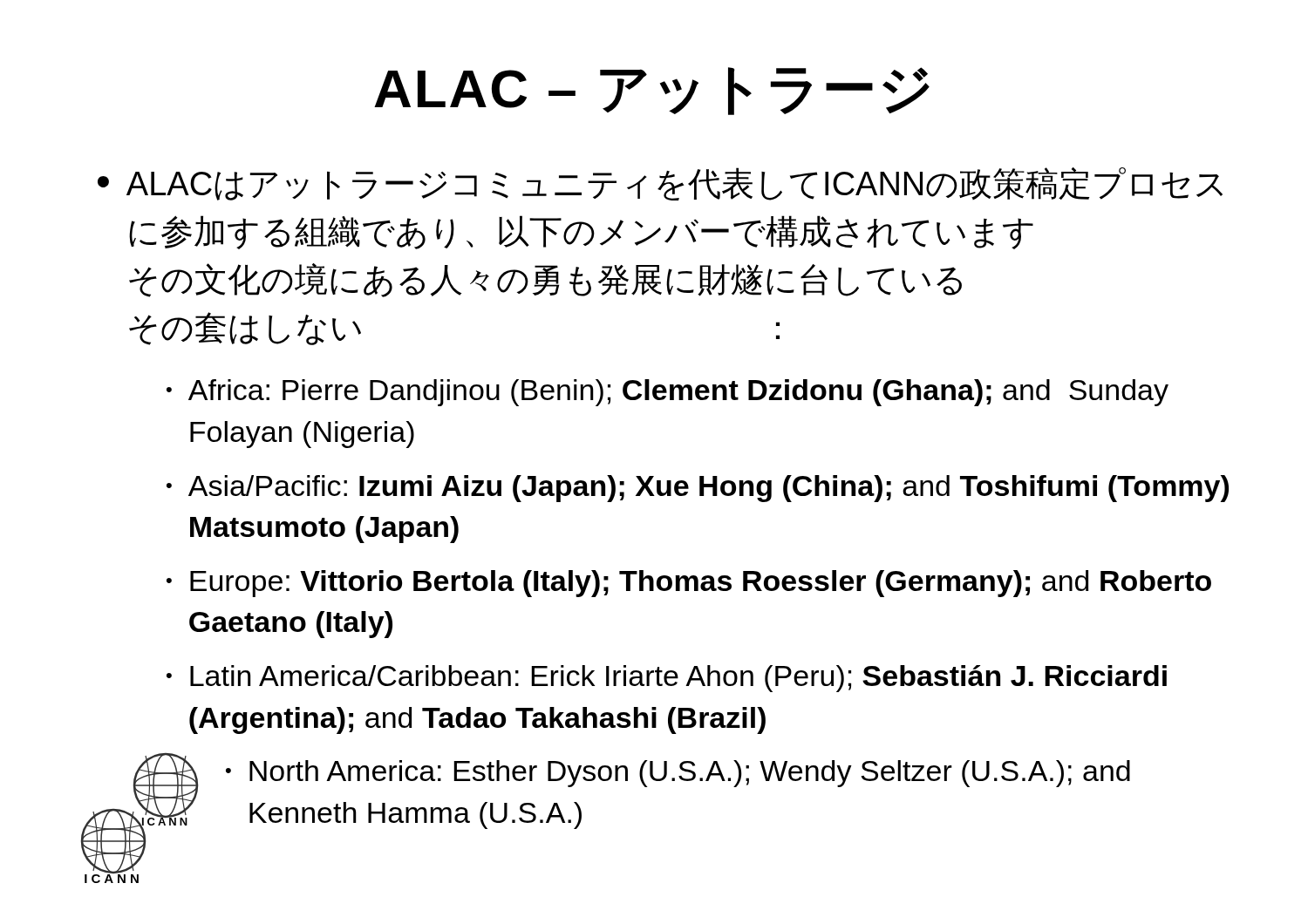Find the block on this page that starts "• Latin America/Caribbean: Erick Iriarte Ahon"
This screenshot has width=1308, height=924.
[702, 697]
